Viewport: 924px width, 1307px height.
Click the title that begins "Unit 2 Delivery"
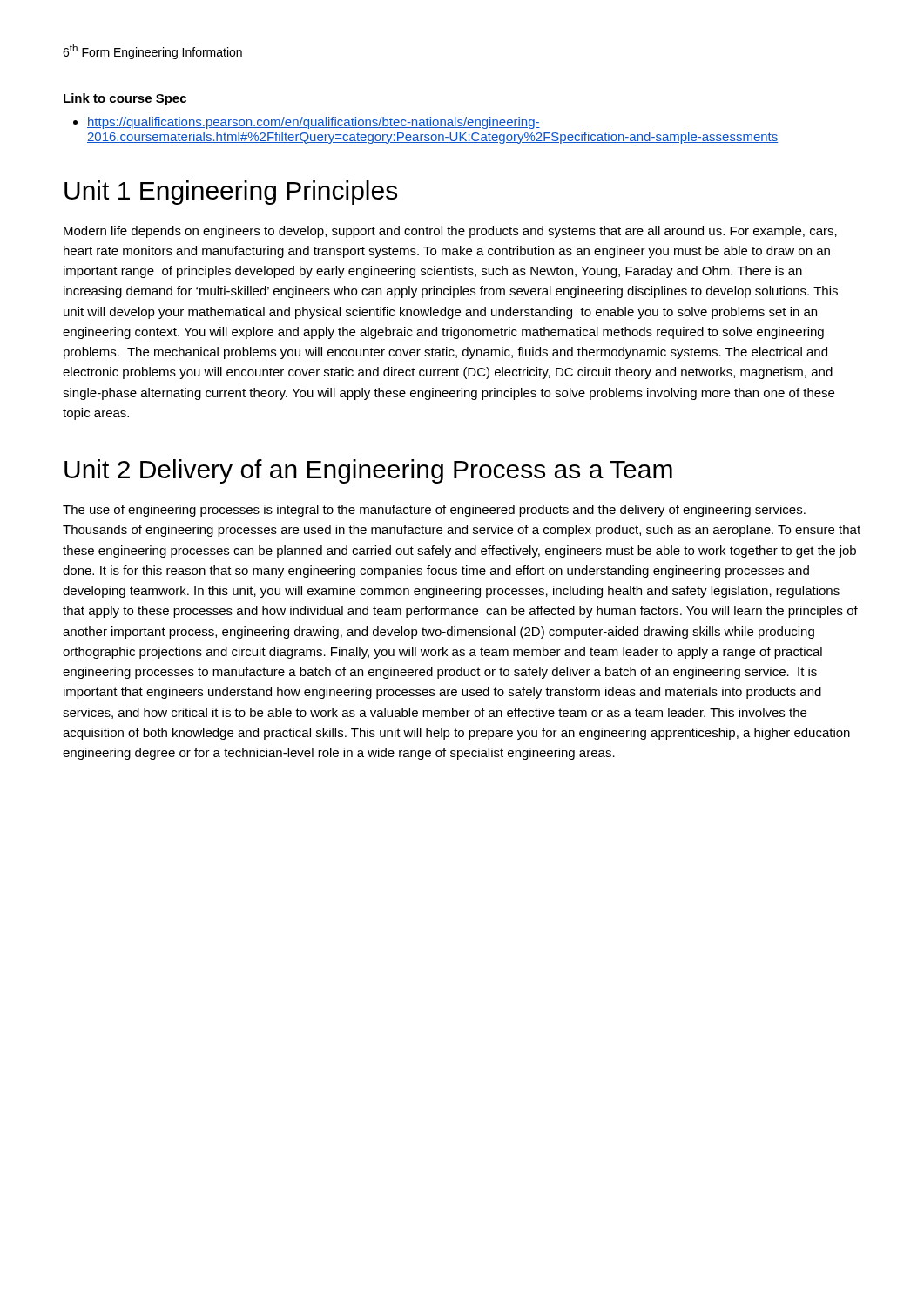click(x=368, y=469)
